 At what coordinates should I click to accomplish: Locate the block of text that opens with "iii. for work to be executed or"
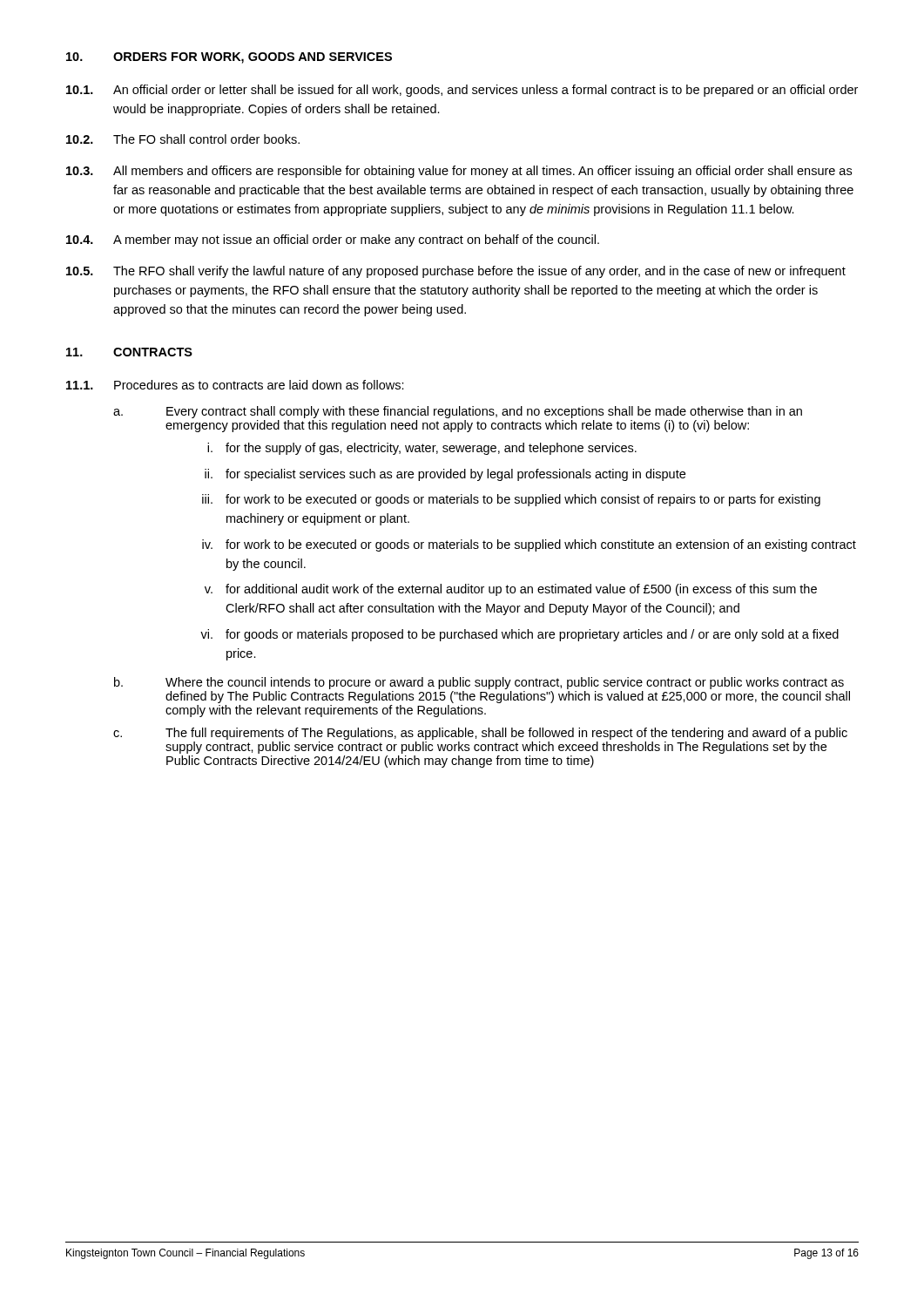pyautogui.click(x=512, y=510)
